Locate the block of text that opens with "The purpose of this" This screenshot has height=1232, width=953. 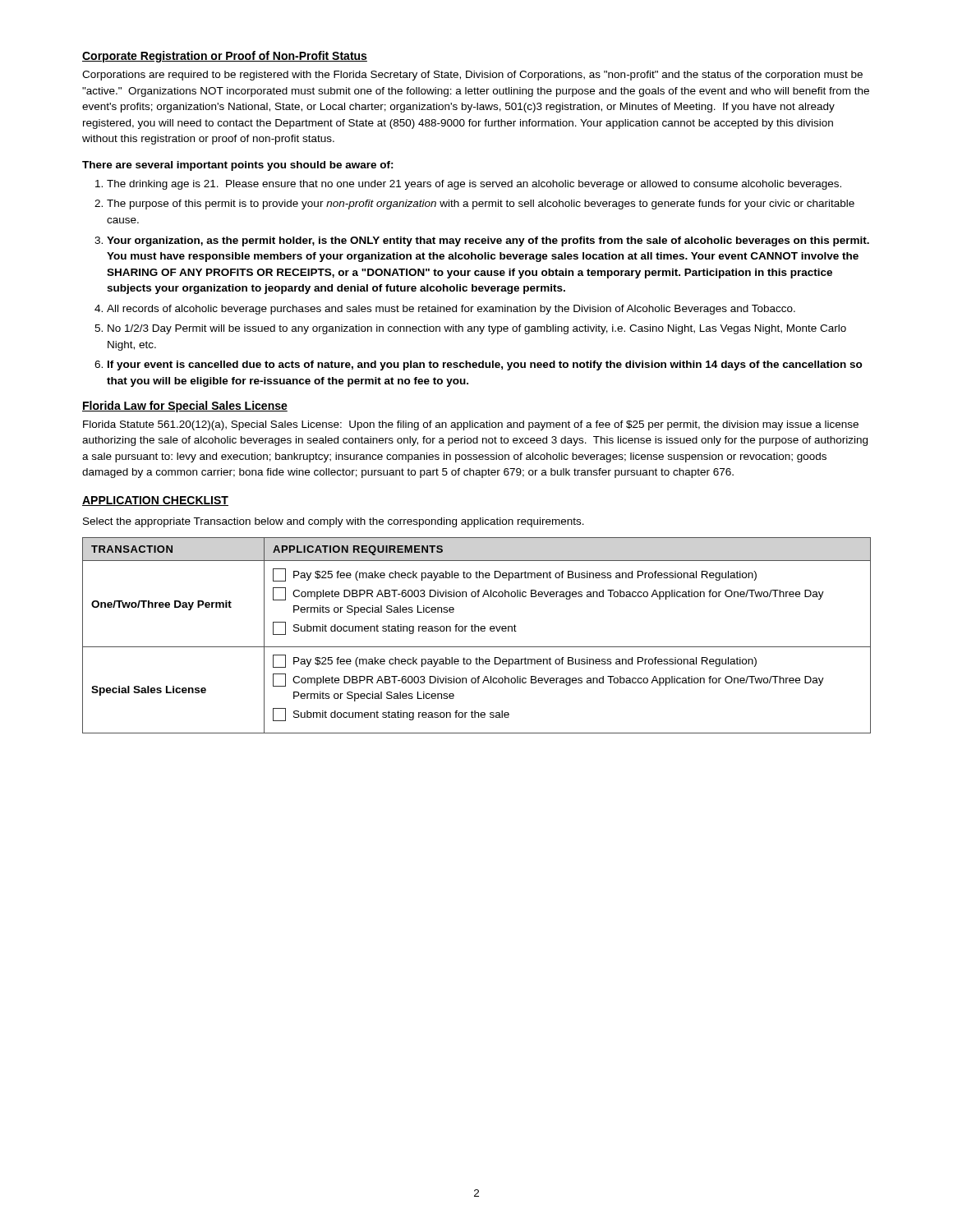pyautogui.click(x=481, y=212)
